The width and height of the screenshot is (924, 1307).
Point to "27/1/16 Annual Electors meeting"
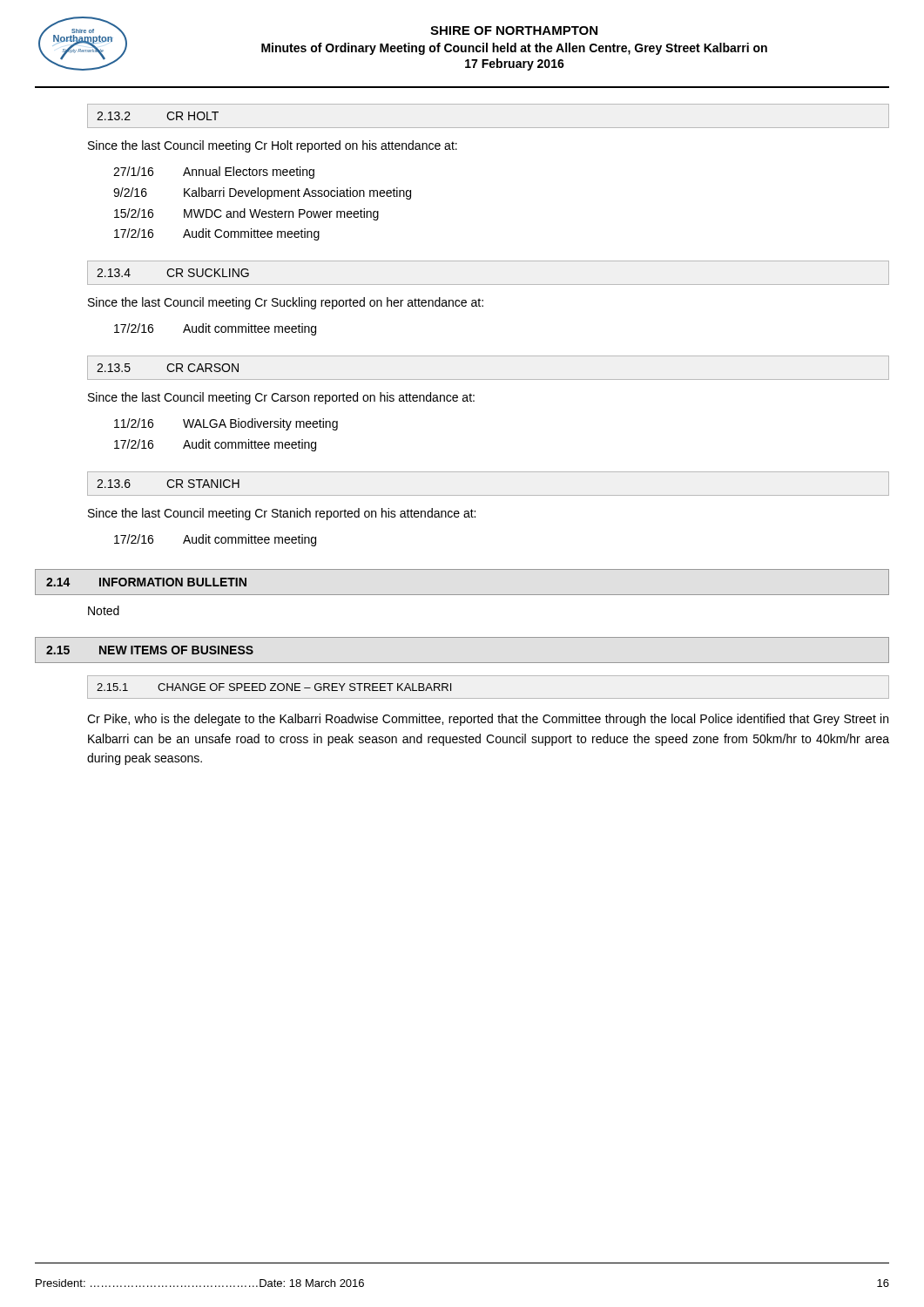point(214,172)
